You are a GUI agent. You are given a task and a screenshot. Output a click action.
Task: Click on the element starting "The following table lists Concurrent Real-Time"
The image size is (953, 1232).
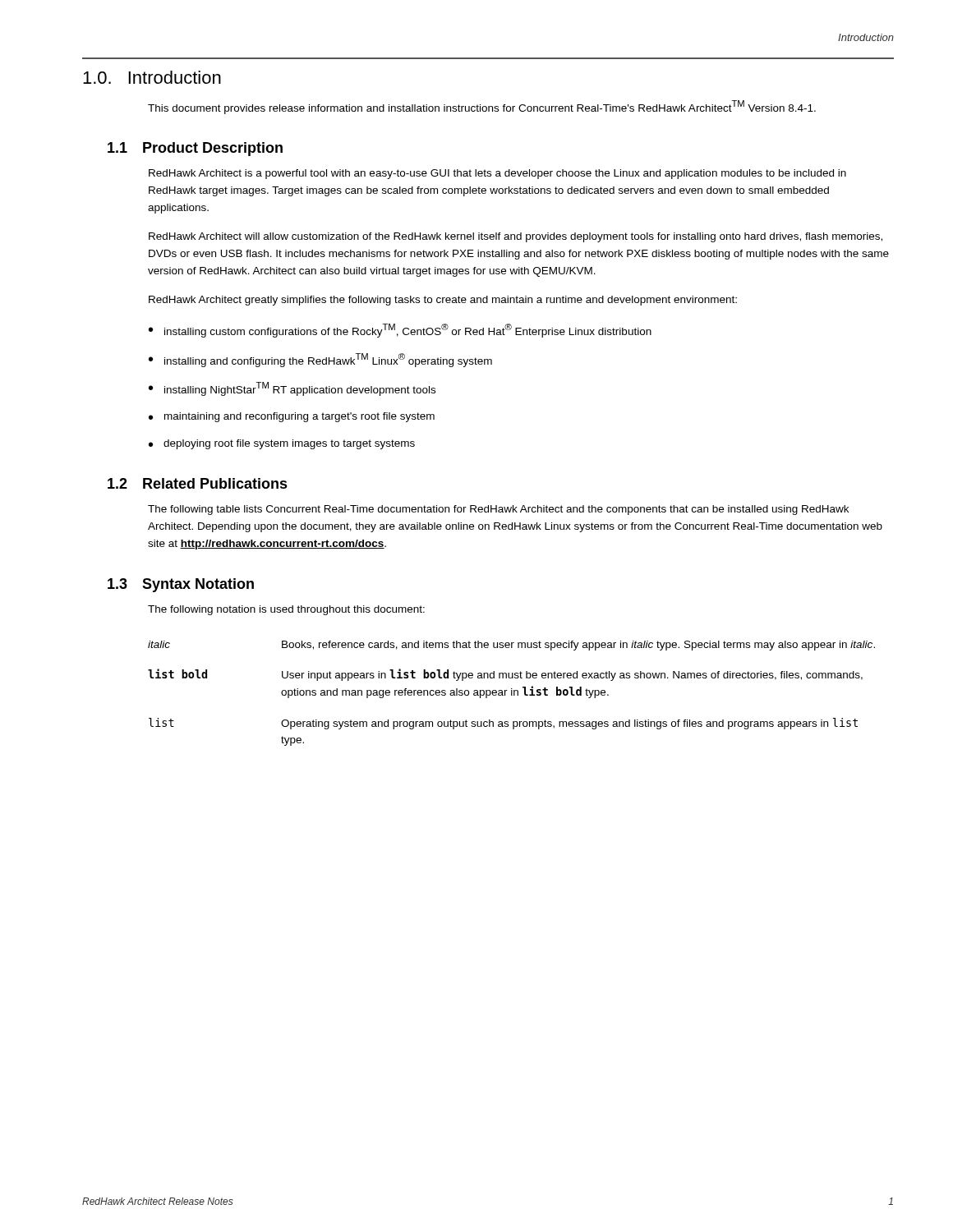point(515,526)
